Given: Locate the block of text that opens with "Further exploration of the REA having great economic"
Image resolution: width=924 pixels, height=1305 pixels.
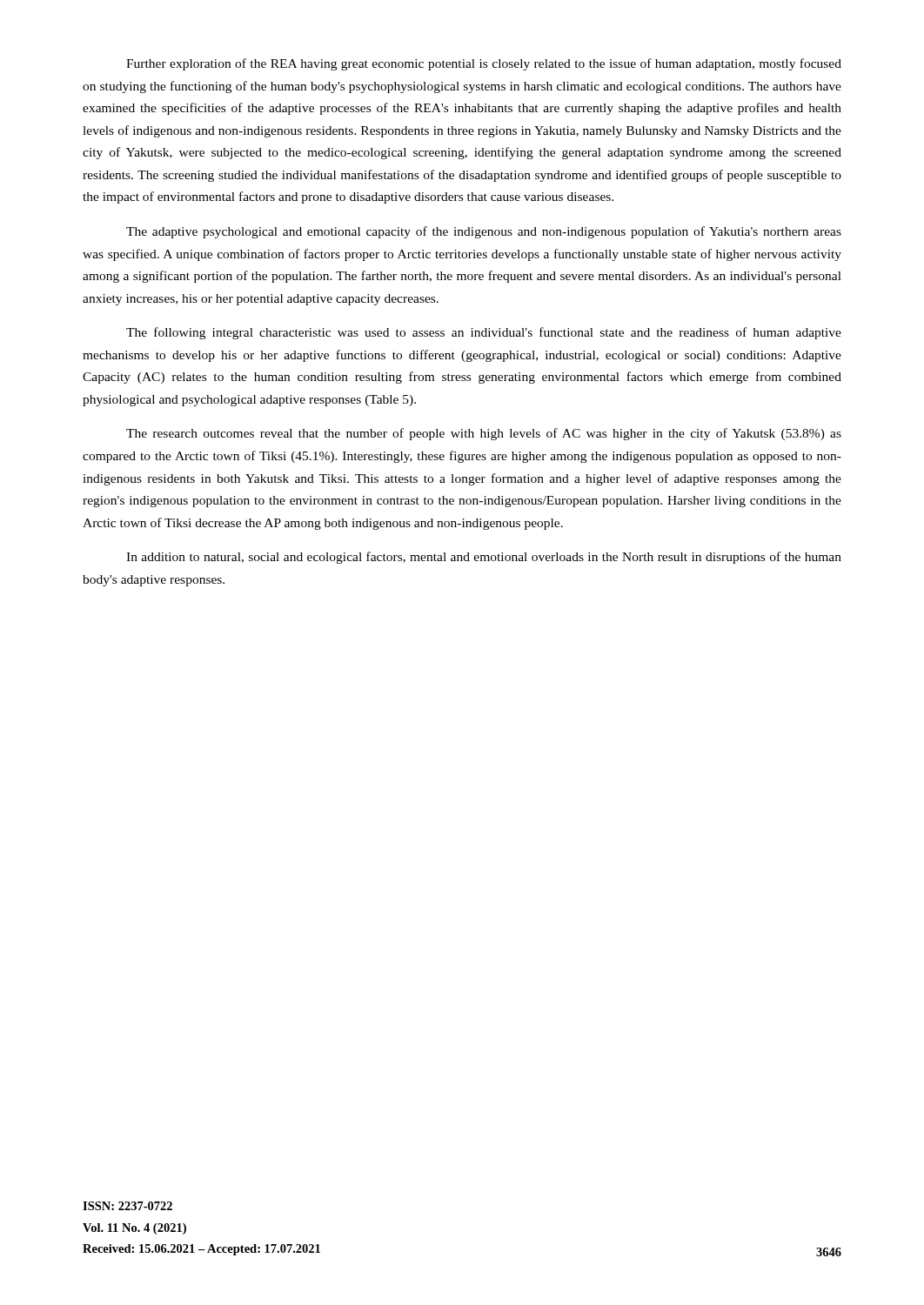Looking at the screenshot, I should (462, 321).
